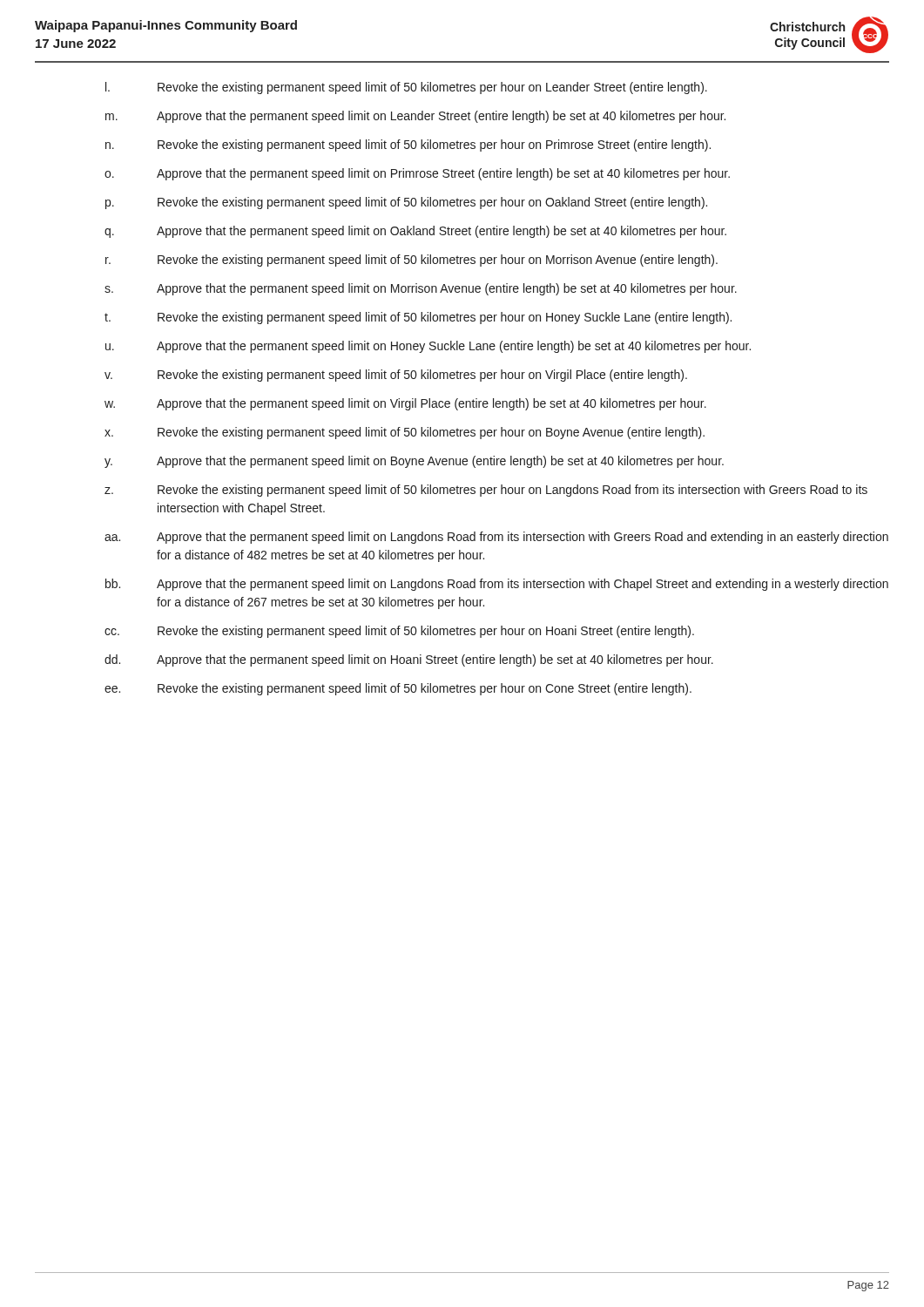
Task: Click on the text block starting "n. Revoke the existing"
Action: [x=462, y=145]
